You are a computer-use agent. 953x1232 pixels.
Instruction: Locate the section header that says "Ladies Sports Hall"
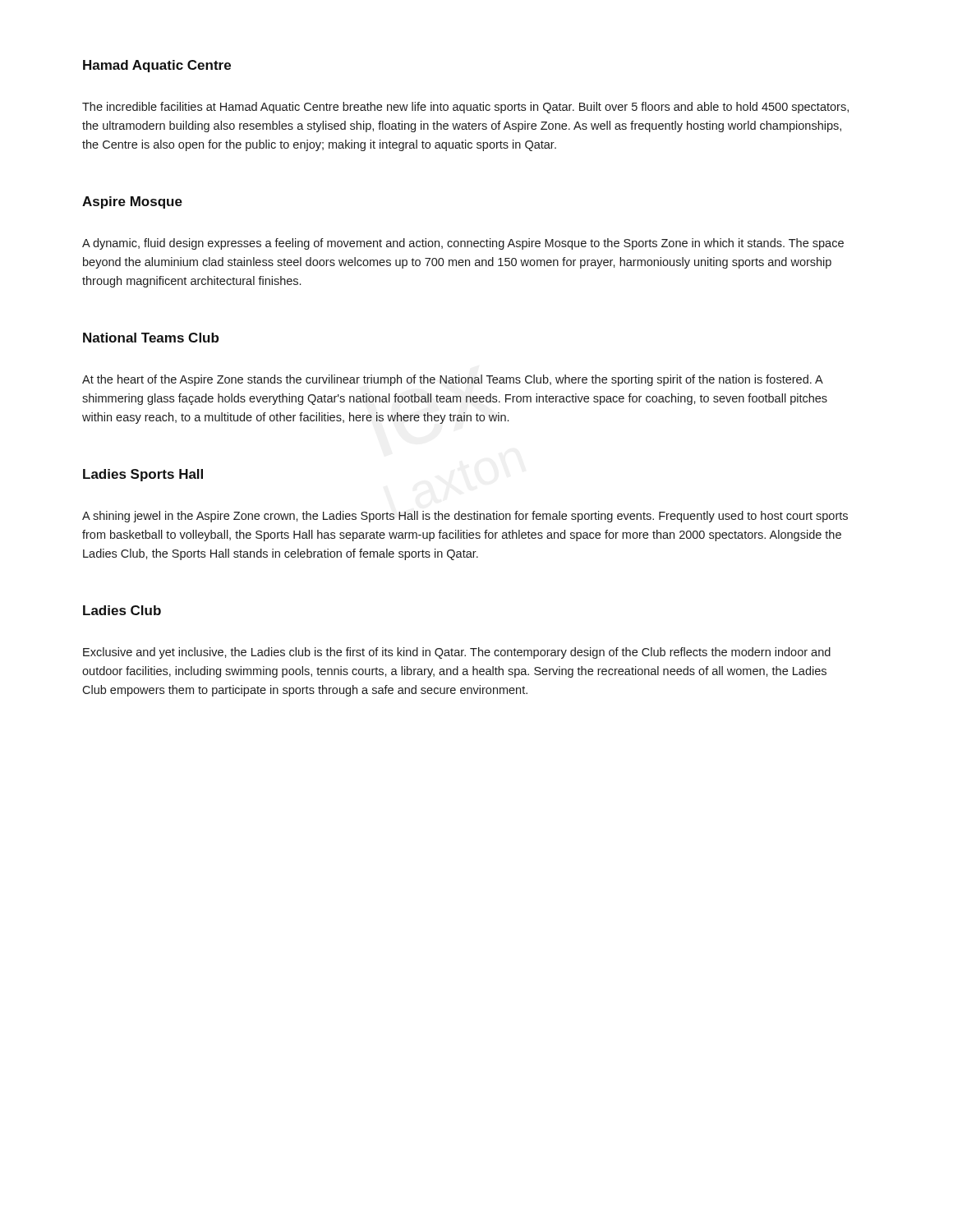(x=143, y=475)
